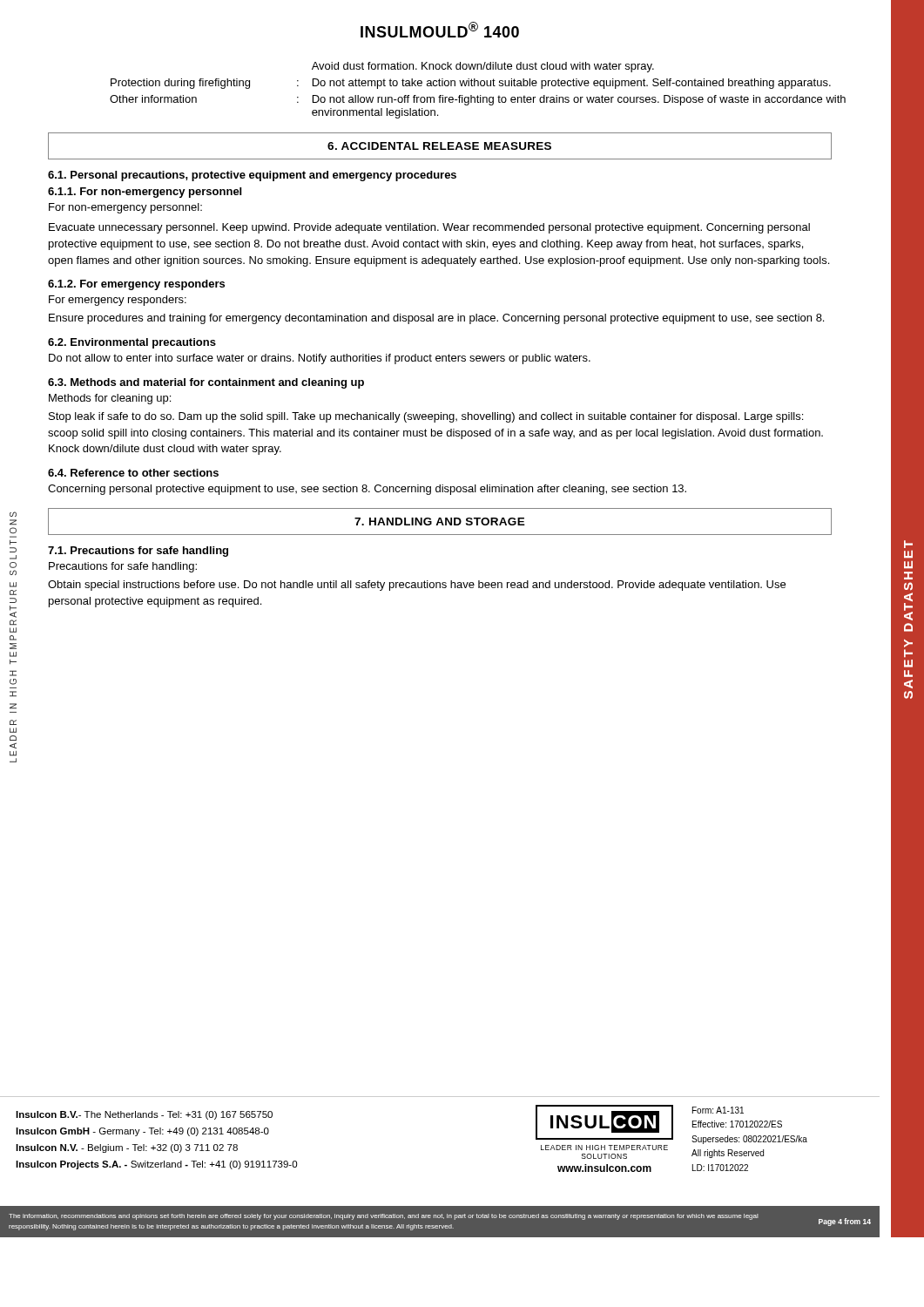The height and width of the screenshot is (1307, 924).
Task: Select the element starting "6.3. Methods and material"
Action: point(206,382)
